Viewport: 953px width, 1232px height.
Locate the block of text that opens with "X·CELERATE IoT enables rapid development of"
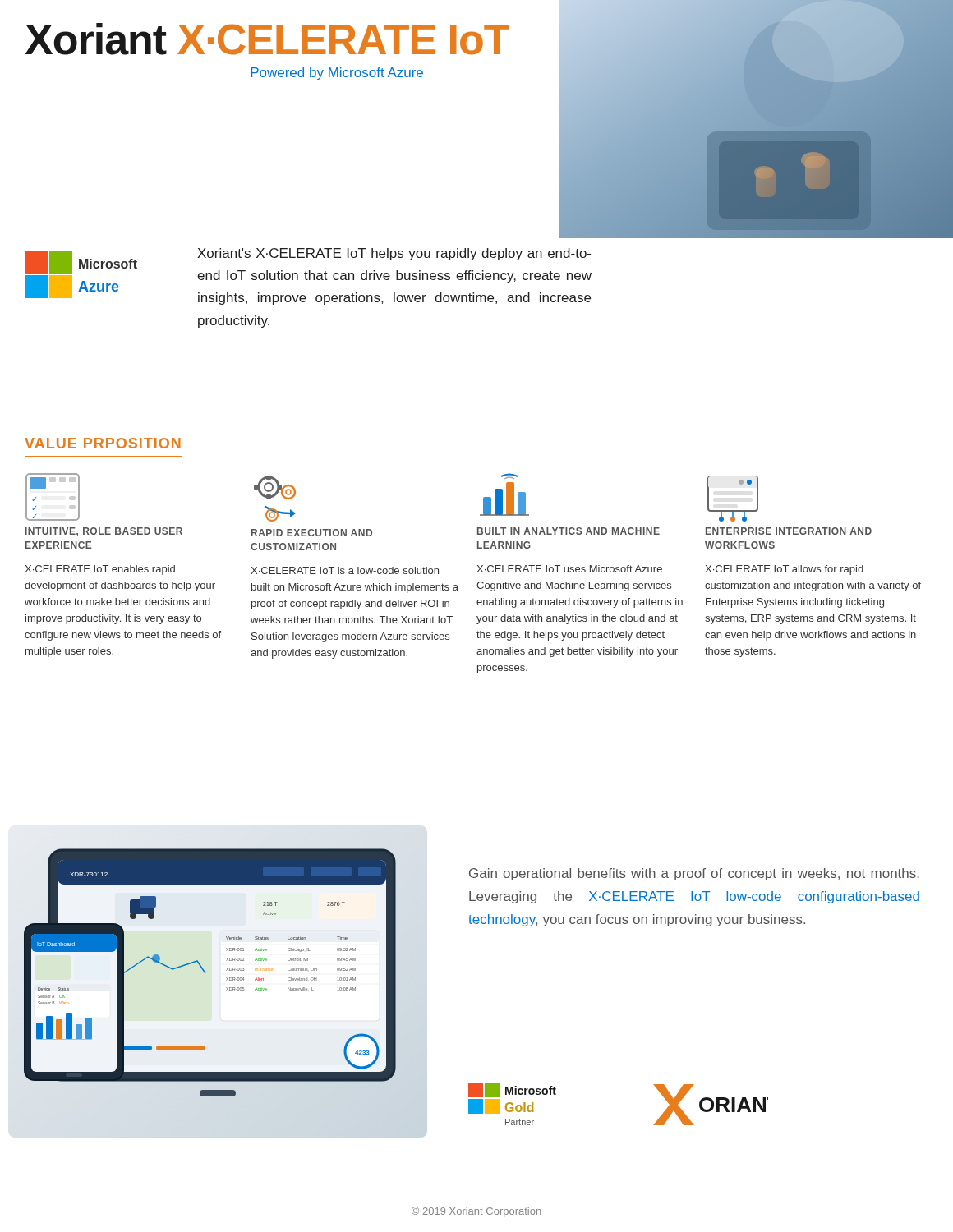coord(123,610)
